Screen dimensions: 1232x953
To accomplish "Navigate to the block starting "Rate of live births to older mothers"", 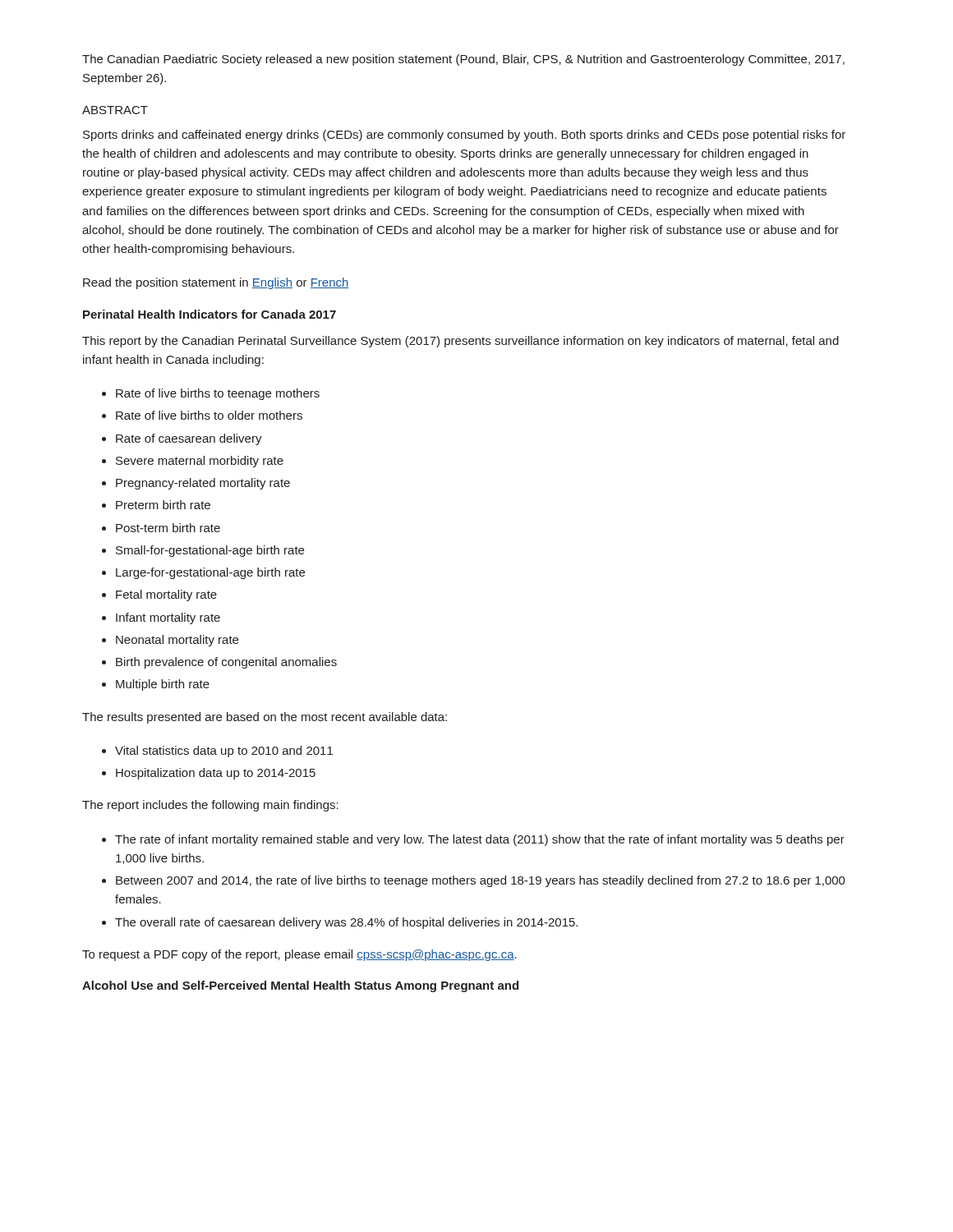I will pyautogui.click(x=209, y=415).
